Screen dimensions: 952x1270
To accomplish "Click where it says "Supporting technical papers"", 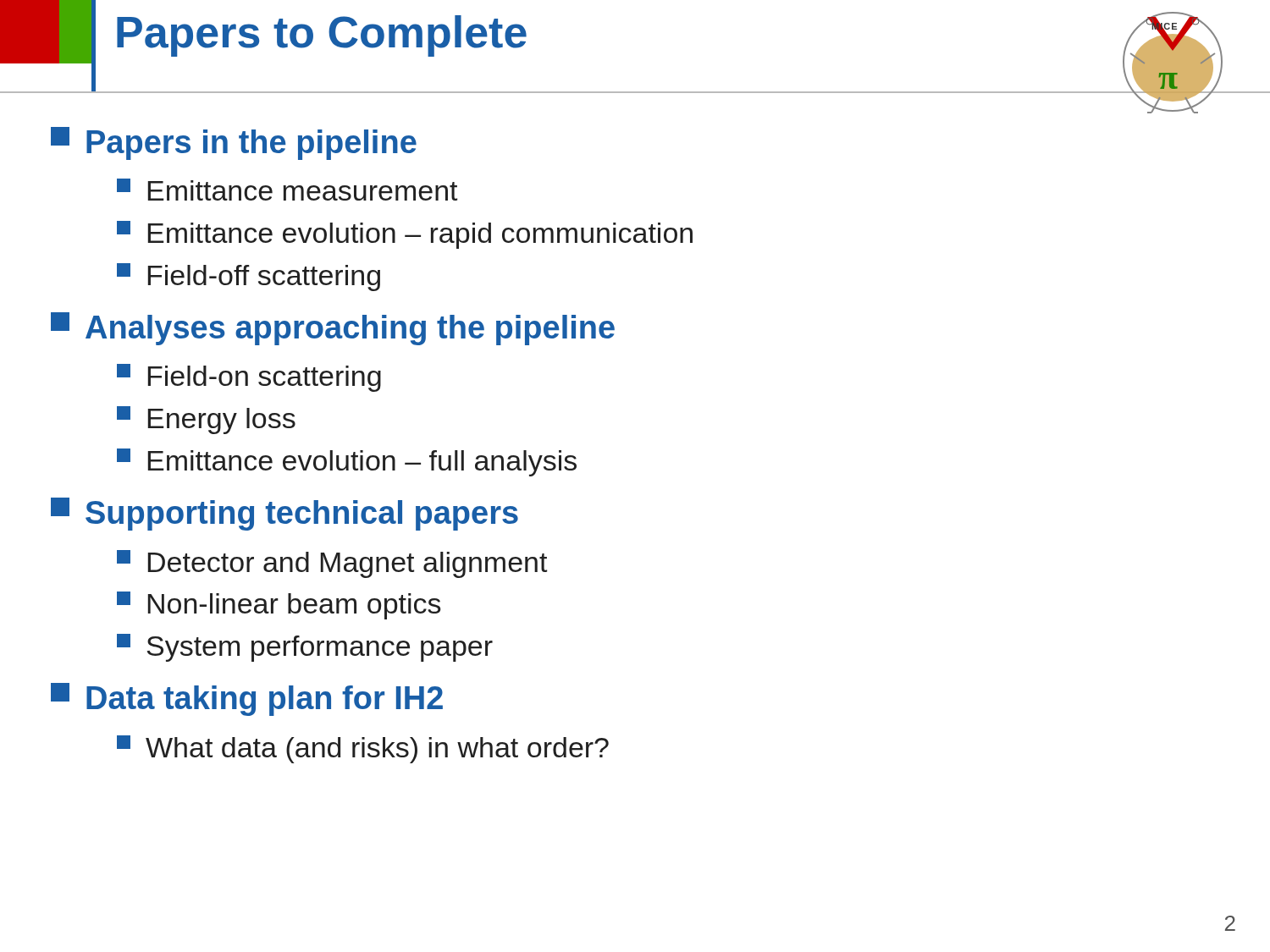I will click(285, 513).
